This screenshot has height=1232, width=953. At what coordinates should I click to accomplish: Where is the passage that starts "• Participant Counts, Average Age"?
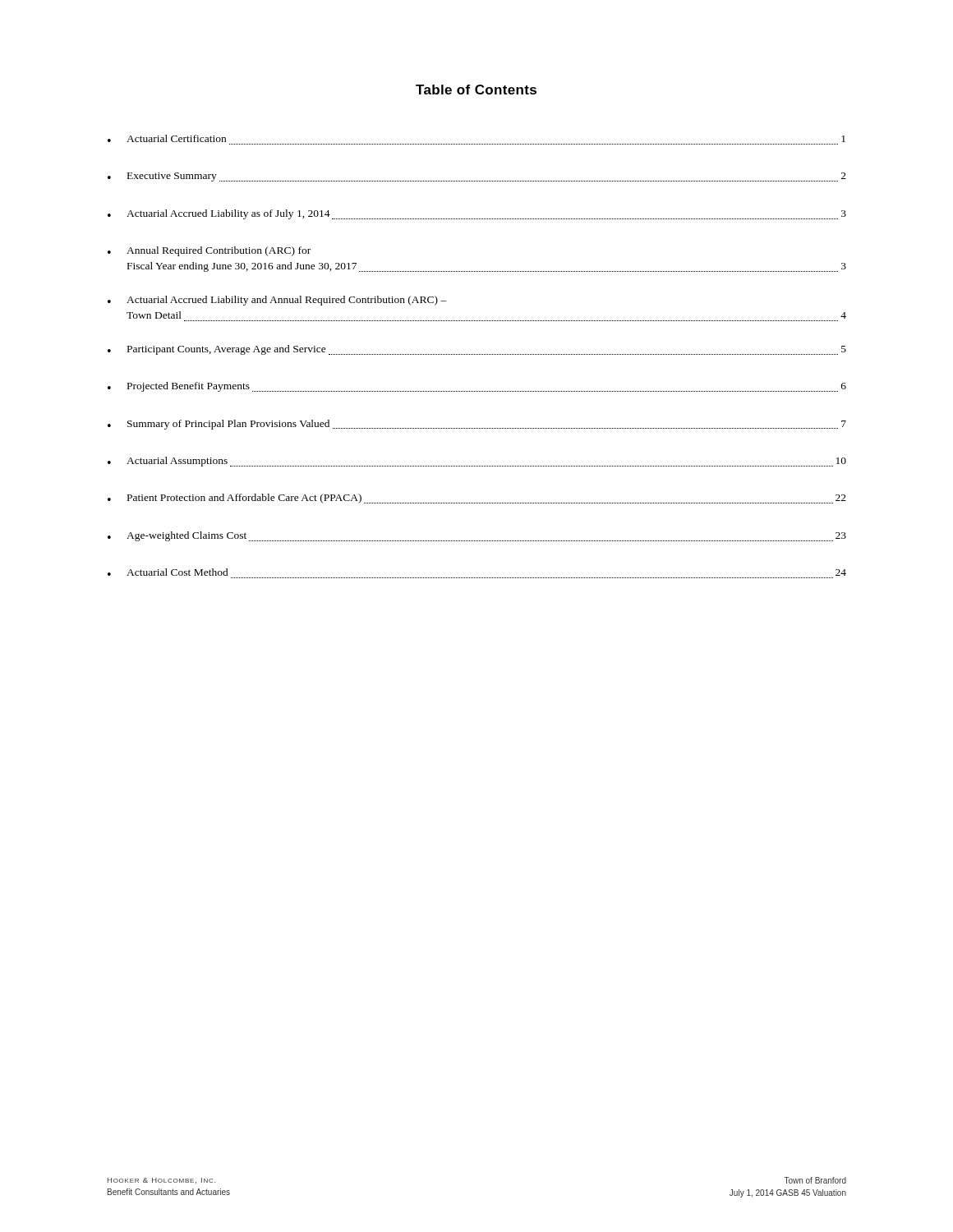pos(476,351)
